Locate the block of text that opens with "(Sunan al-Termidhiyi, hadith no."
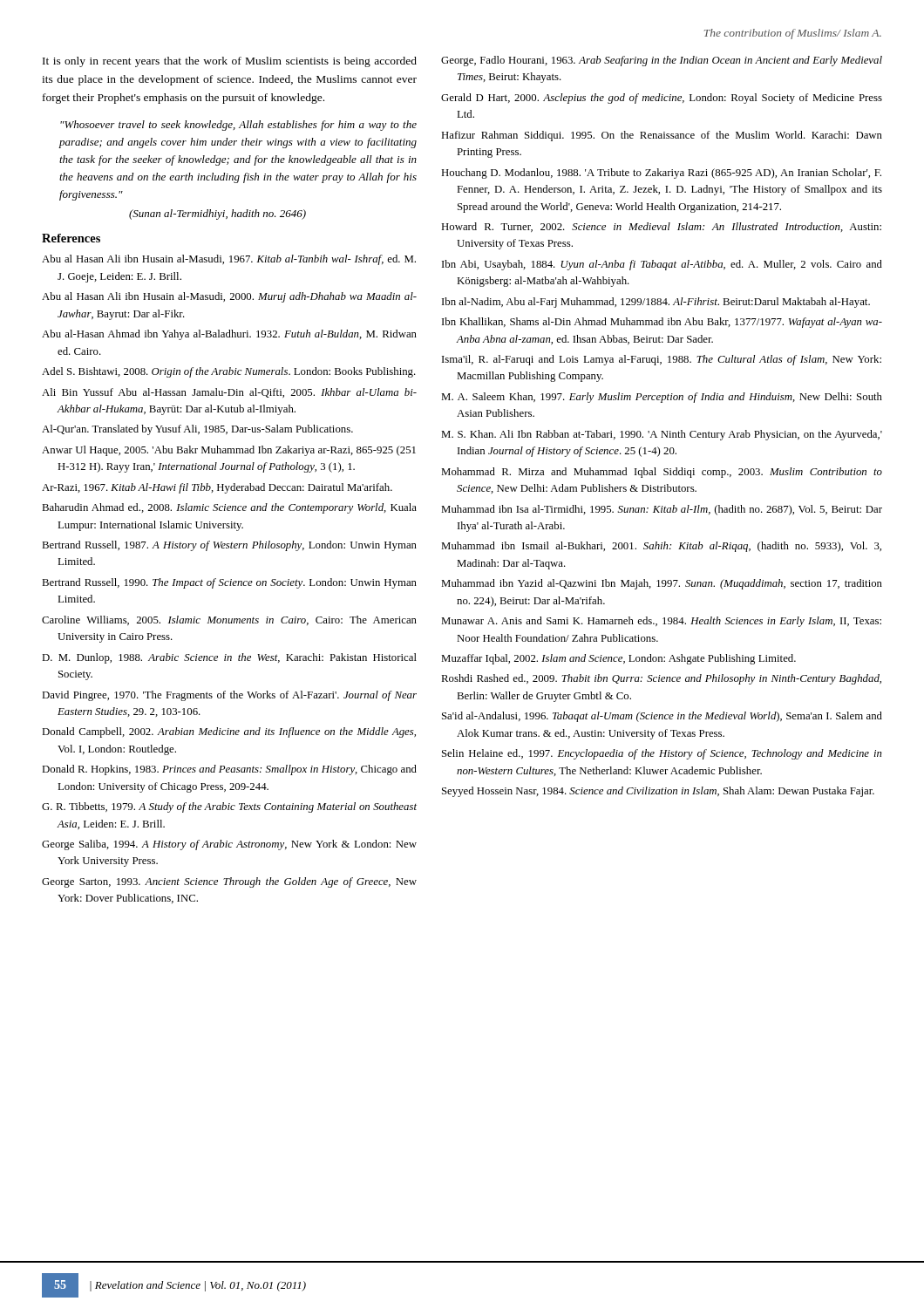Viewport: 924px width, 1308px height. (x=218, y=214)
